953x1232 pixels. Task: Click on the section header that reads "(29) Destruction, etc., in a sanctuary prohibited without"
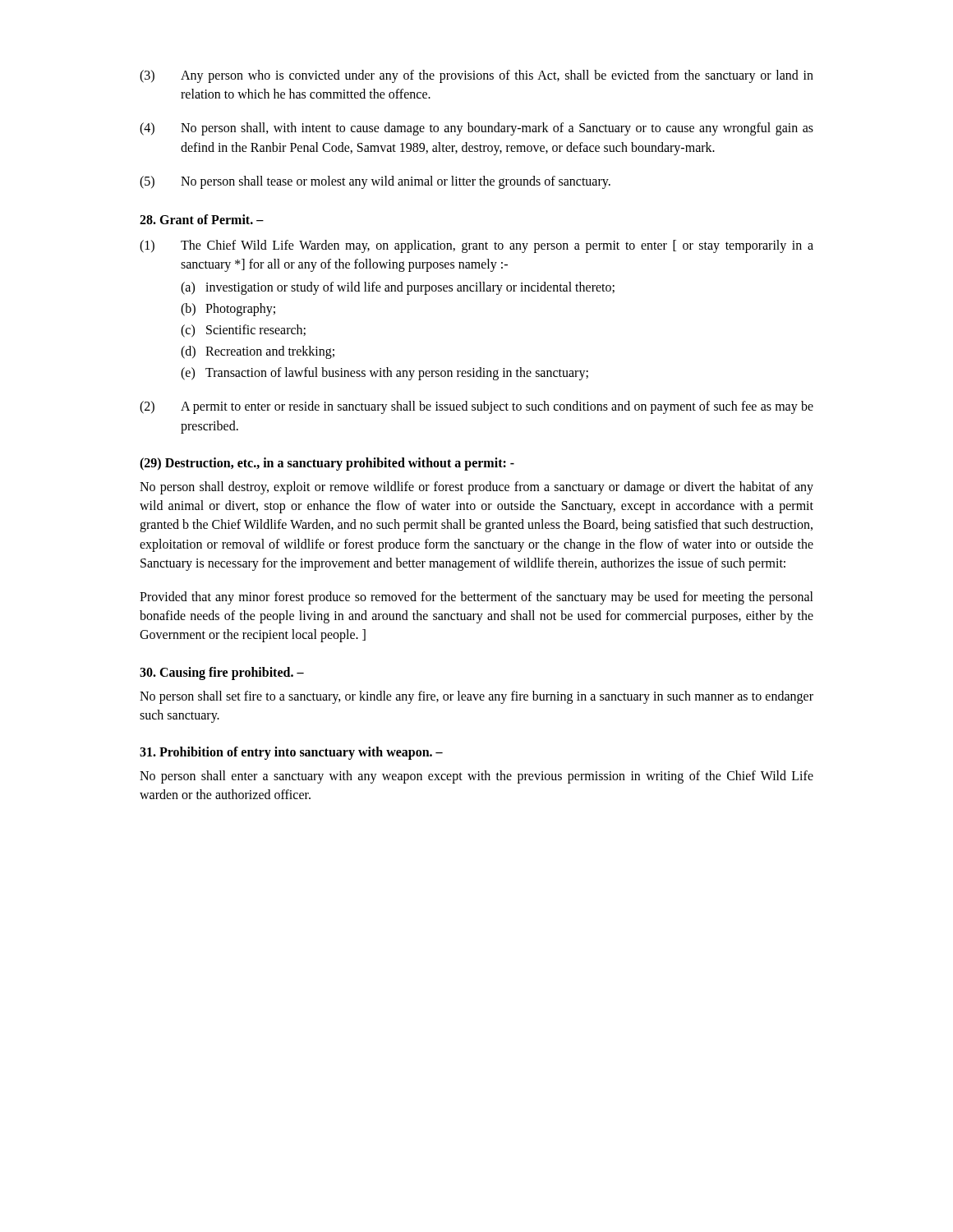click(327, 463)
